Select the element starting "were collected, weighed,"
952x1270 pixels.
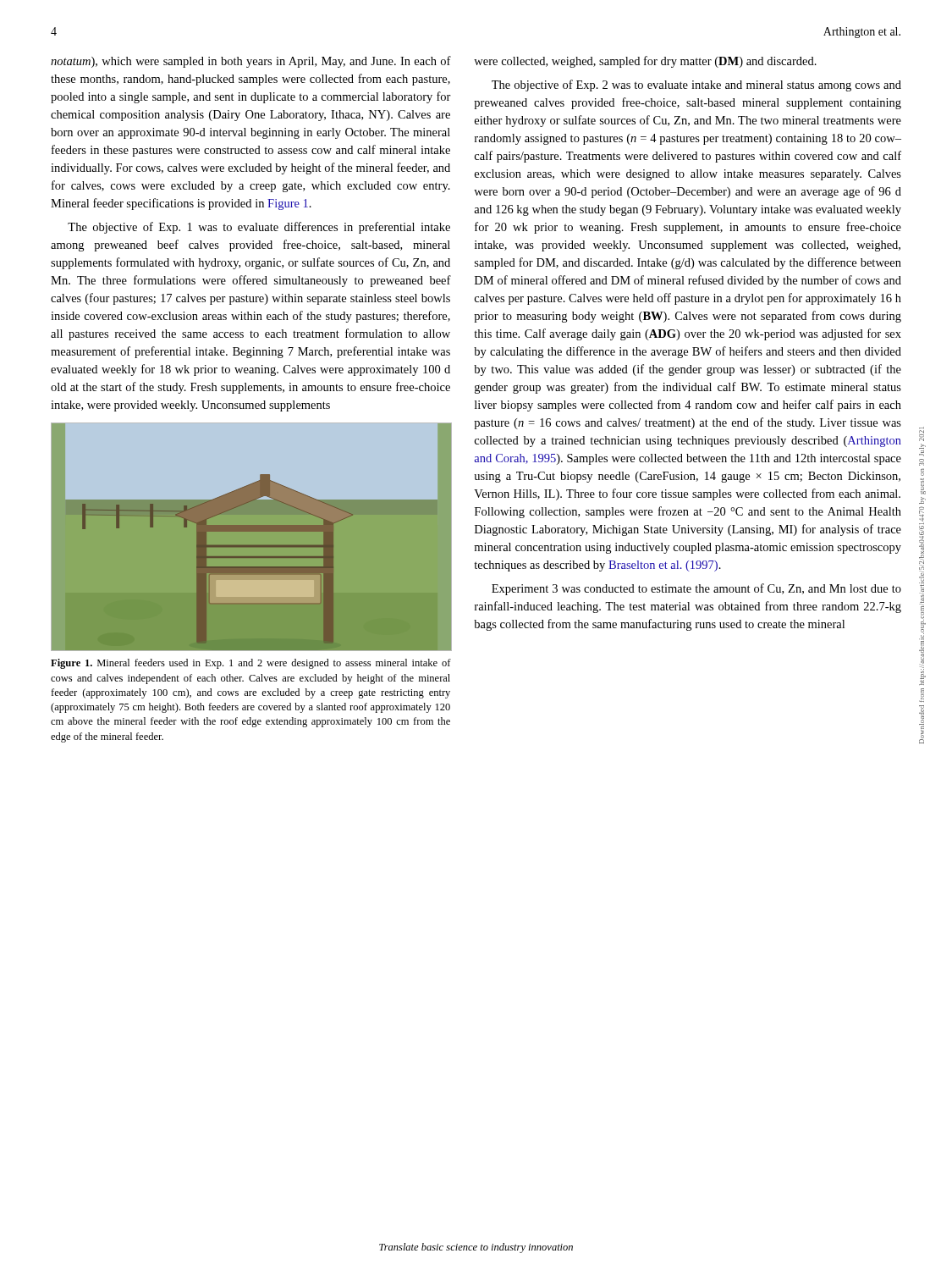click(688, 61)
